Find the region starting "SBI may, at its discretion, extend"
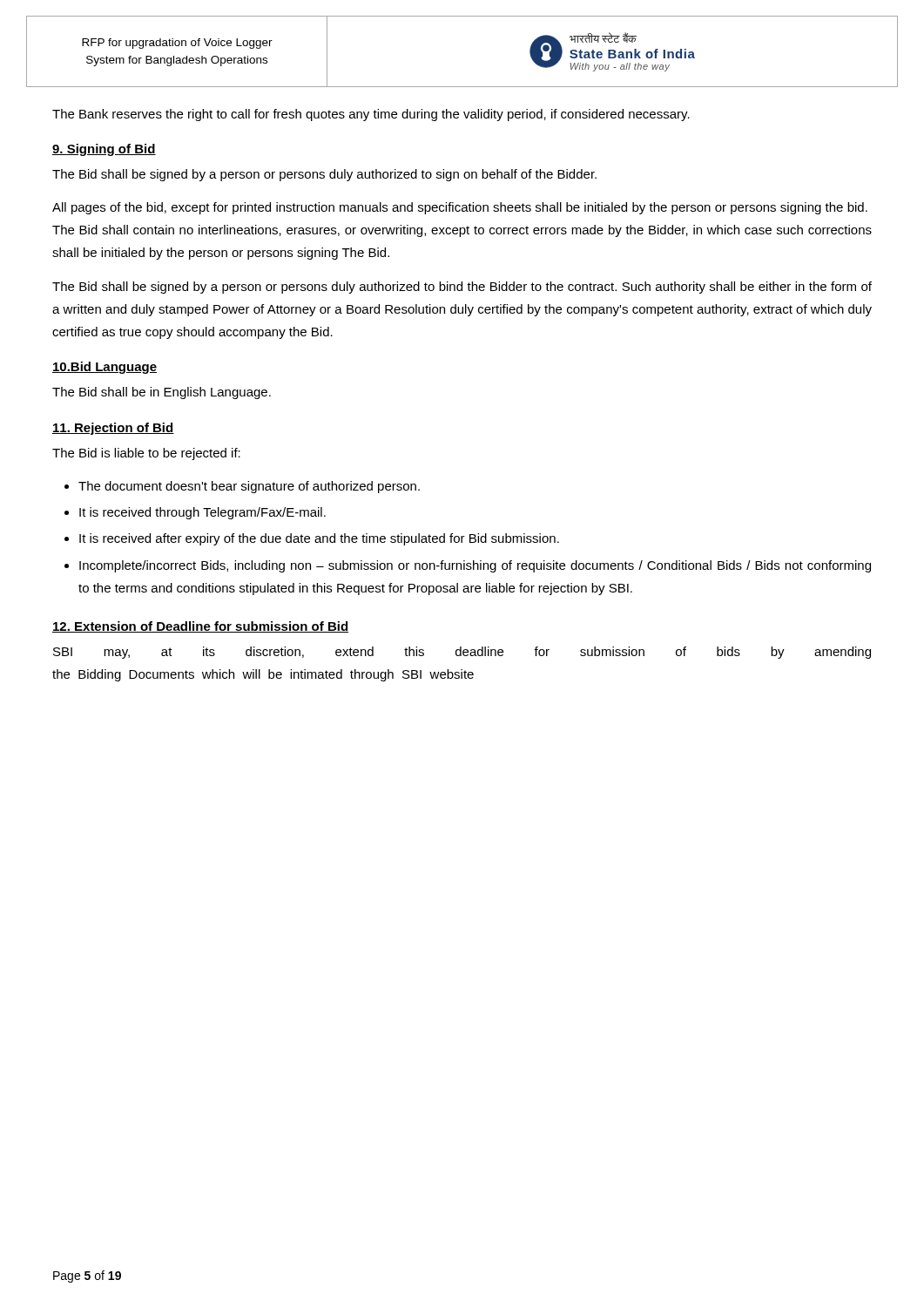This screenshot has height=1307, width=924. pos(462,663)
